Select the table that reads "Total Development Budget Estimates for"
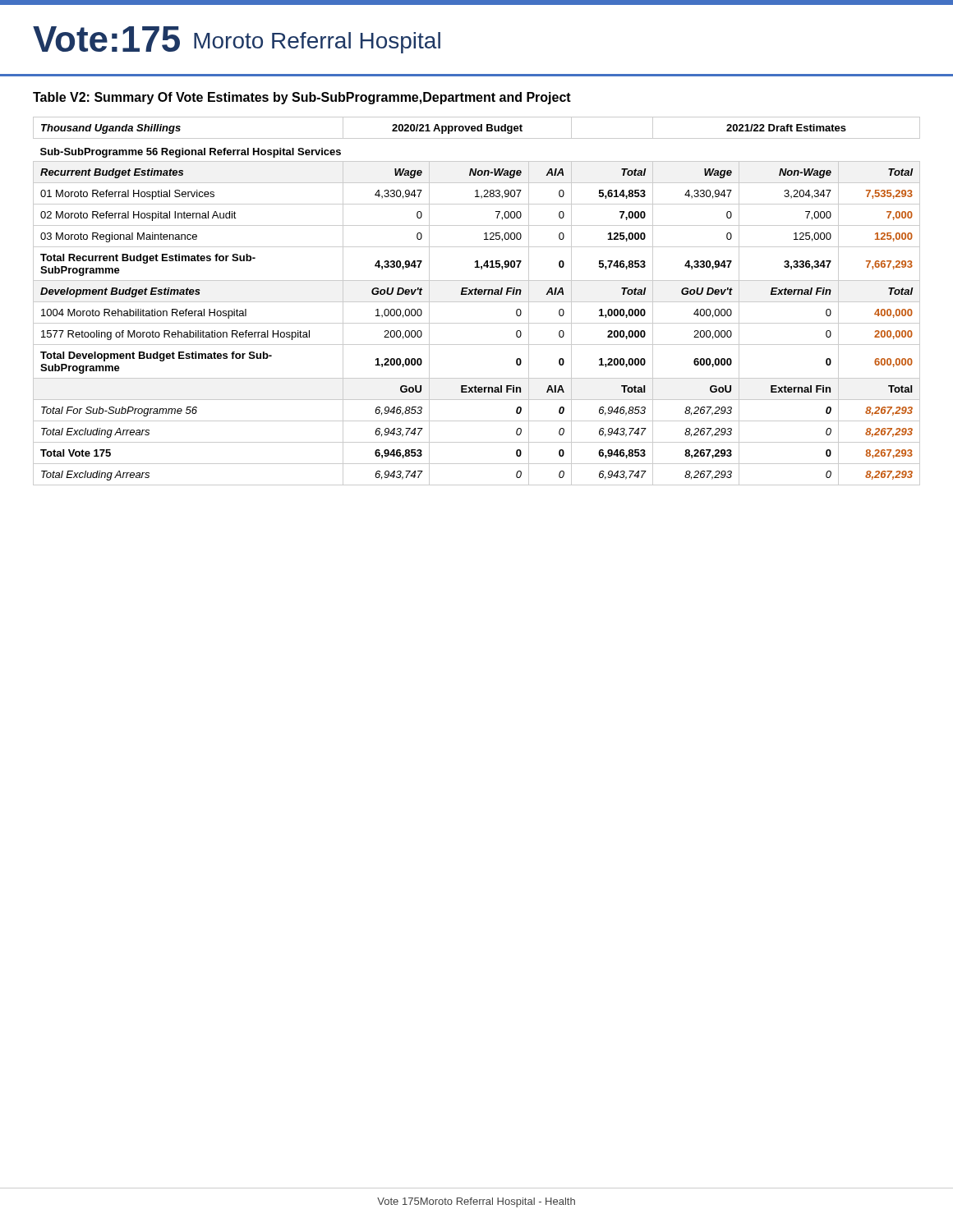Screen dimensions: 1232x953 [476, 301]
